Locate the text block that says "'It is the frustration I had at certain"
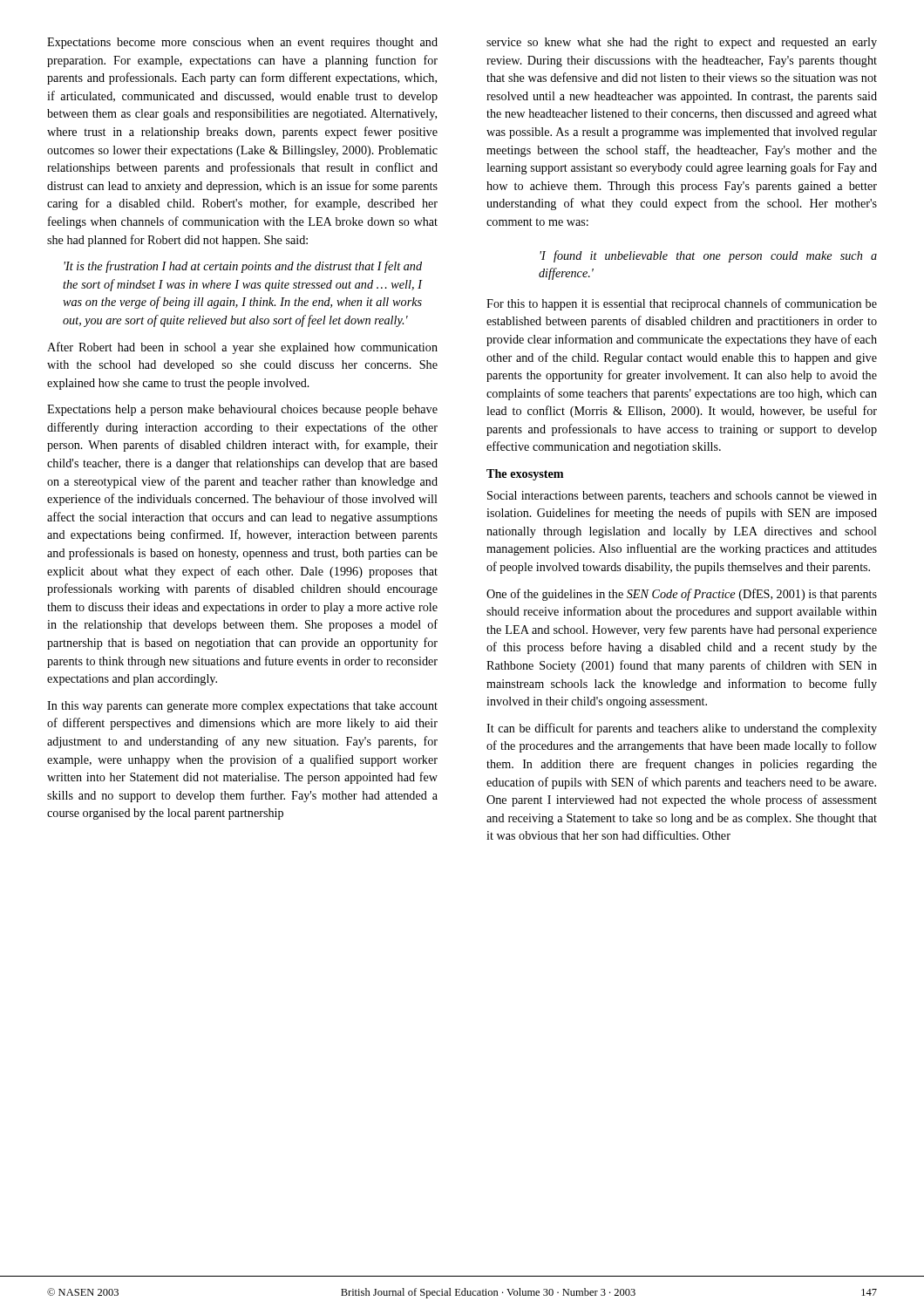924x1308 pixels. [242, 293]
